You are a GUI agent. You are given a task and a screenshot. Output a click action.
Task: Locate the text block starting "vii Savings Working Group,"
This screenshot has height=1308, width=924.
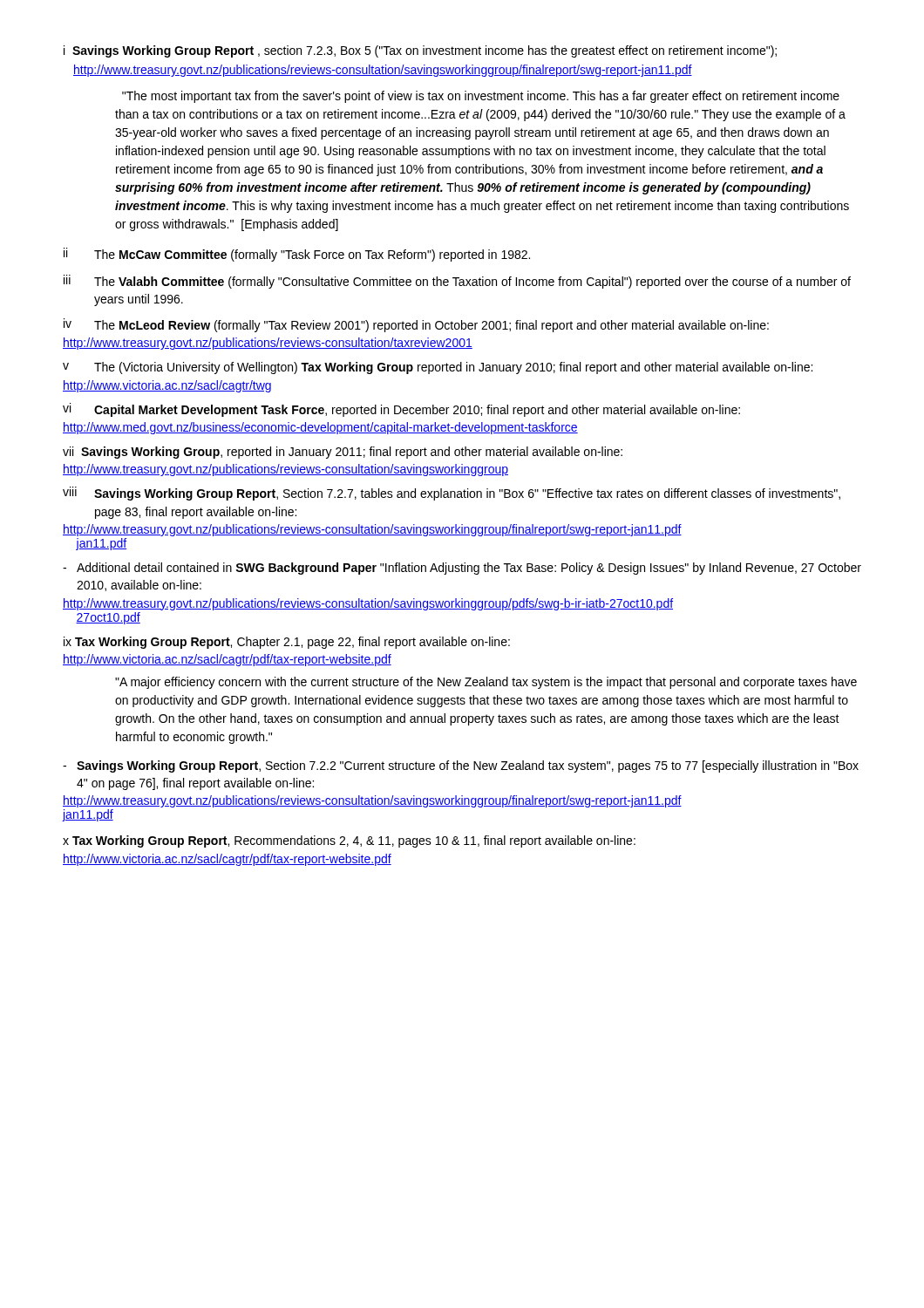pyautogui.click(x=343, y=452)
